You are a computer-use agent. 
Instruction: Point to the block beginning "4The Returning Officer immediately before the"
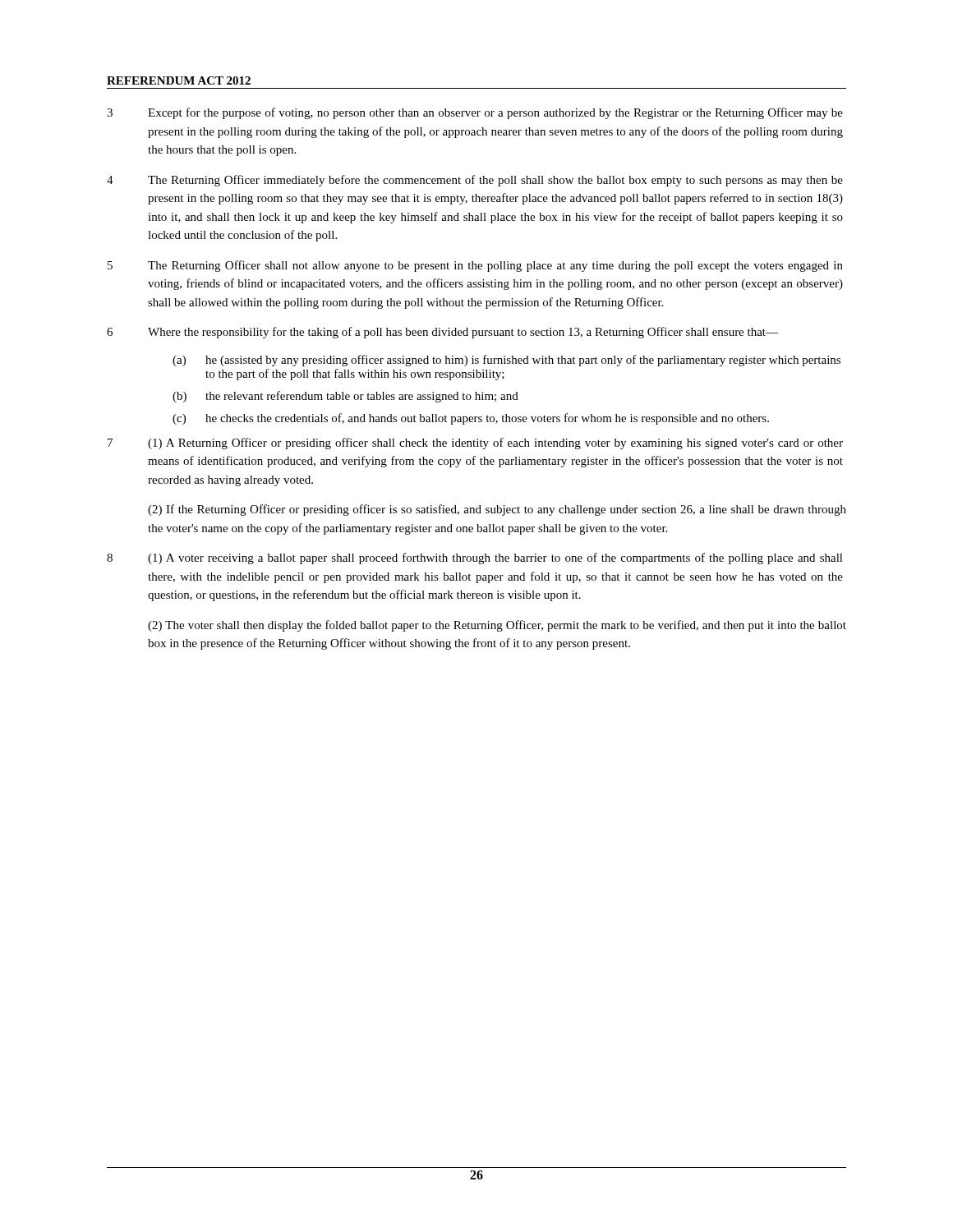coord(475,207)
